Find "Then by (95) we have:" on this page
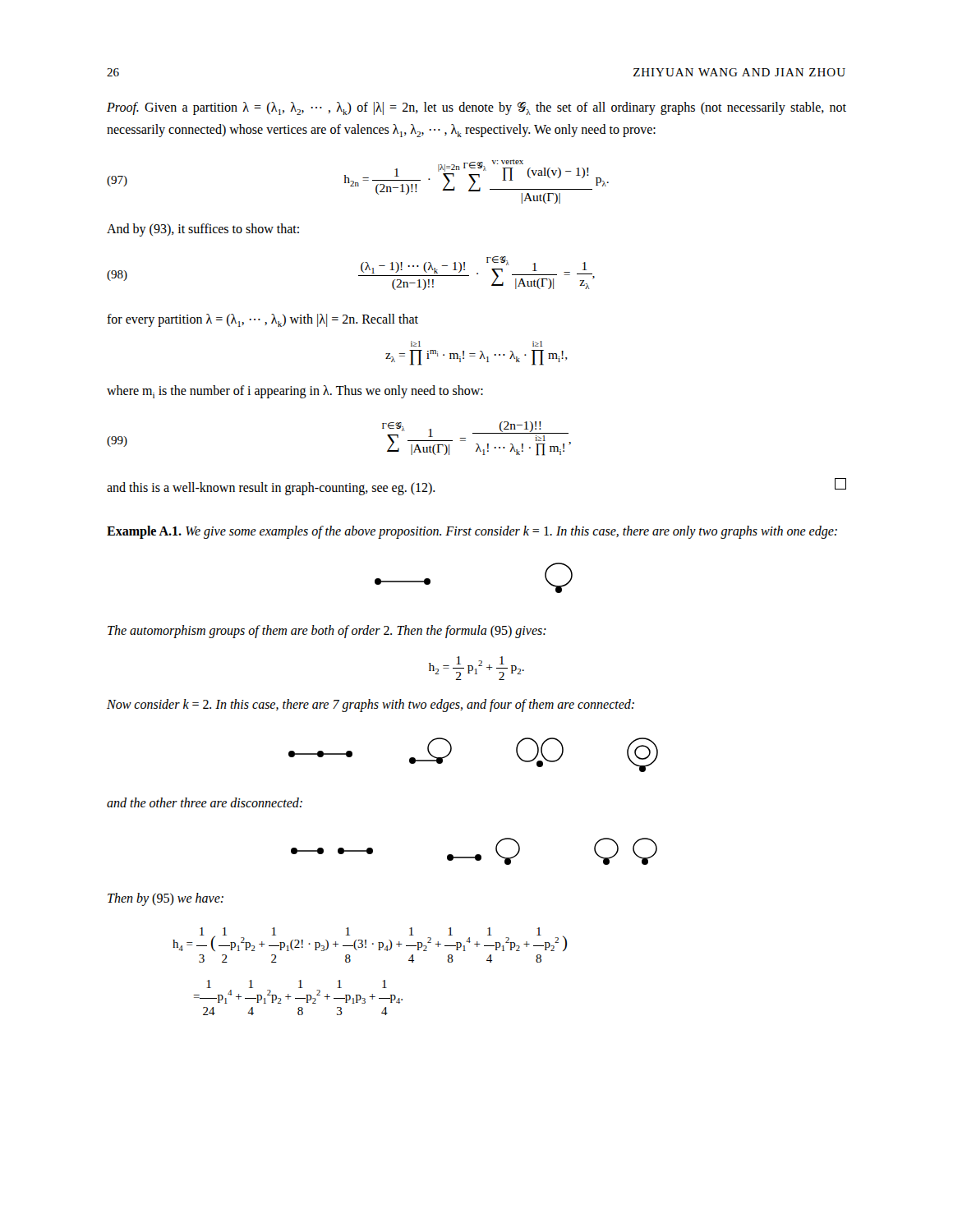This screenshot has width=953, height=1232. [x=166, y=899]
